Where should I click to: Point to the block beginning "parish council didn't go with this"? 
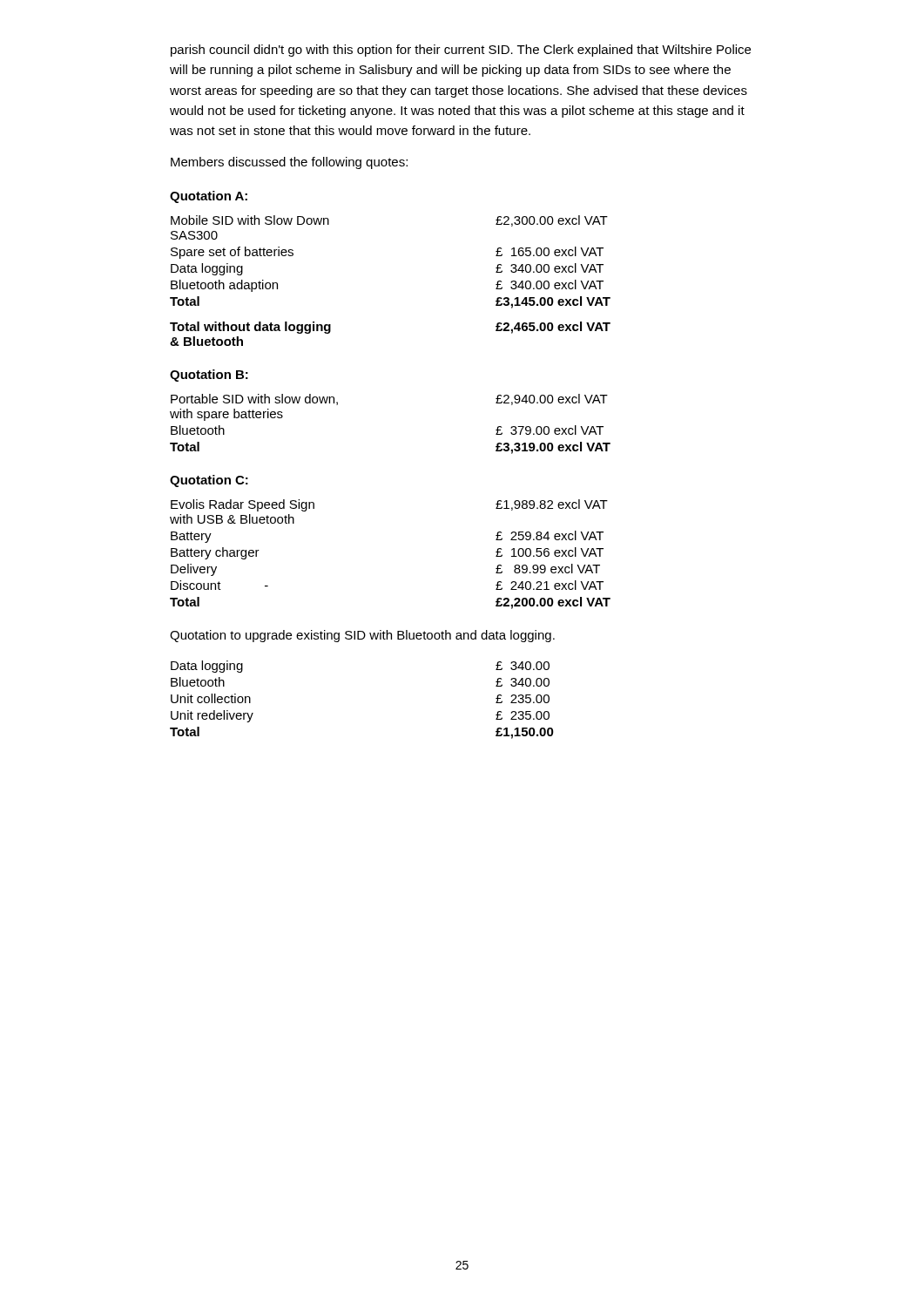461,90
